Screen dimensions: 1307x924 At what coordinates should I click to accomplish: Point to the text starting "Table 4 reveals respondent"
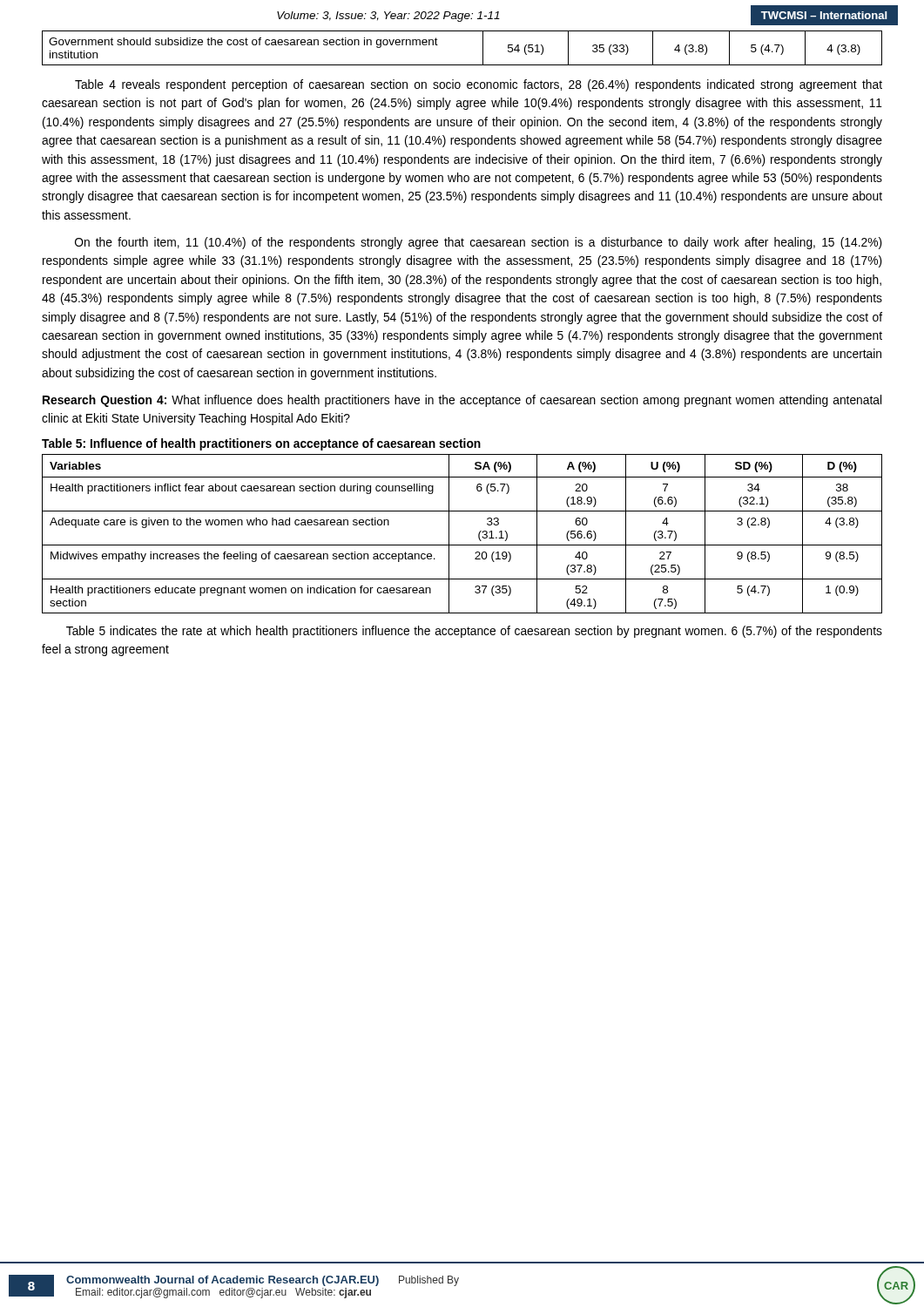pos(462,150)
